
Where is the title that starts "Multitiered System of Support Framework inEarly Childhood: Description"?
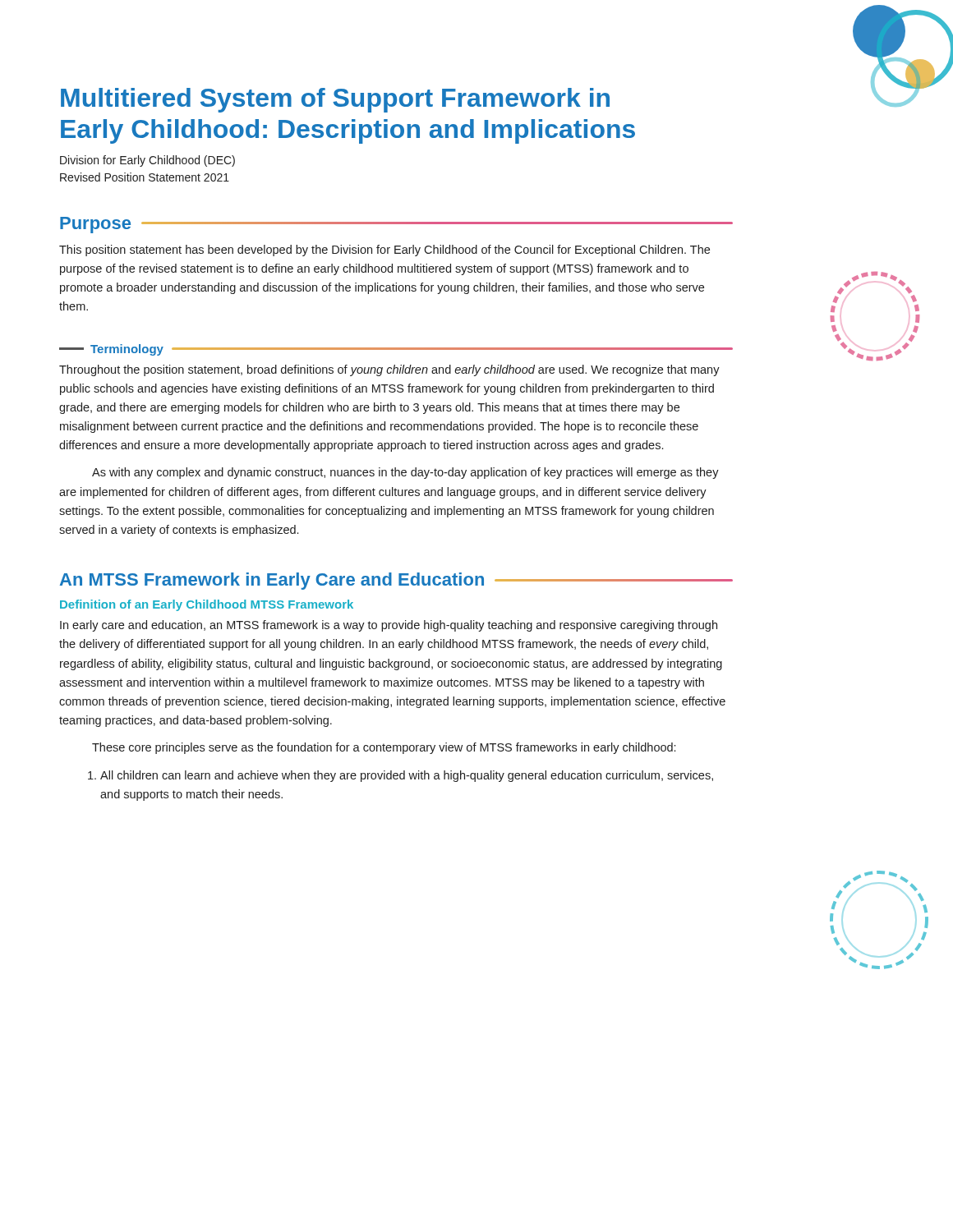[396, 114]
